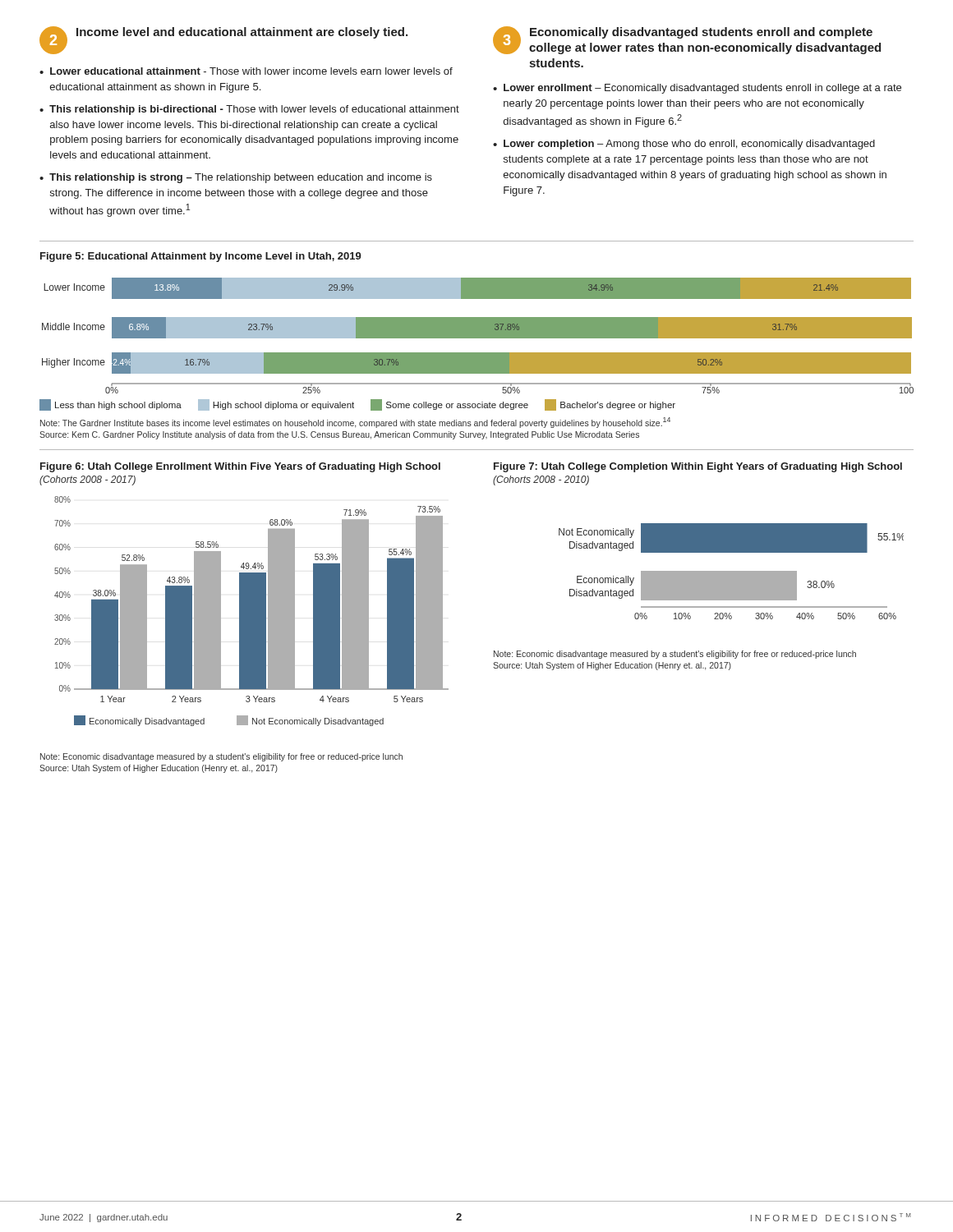Locate the grouped bar chart
This screenshot has width=953, height=1232.
pos(250,619)
